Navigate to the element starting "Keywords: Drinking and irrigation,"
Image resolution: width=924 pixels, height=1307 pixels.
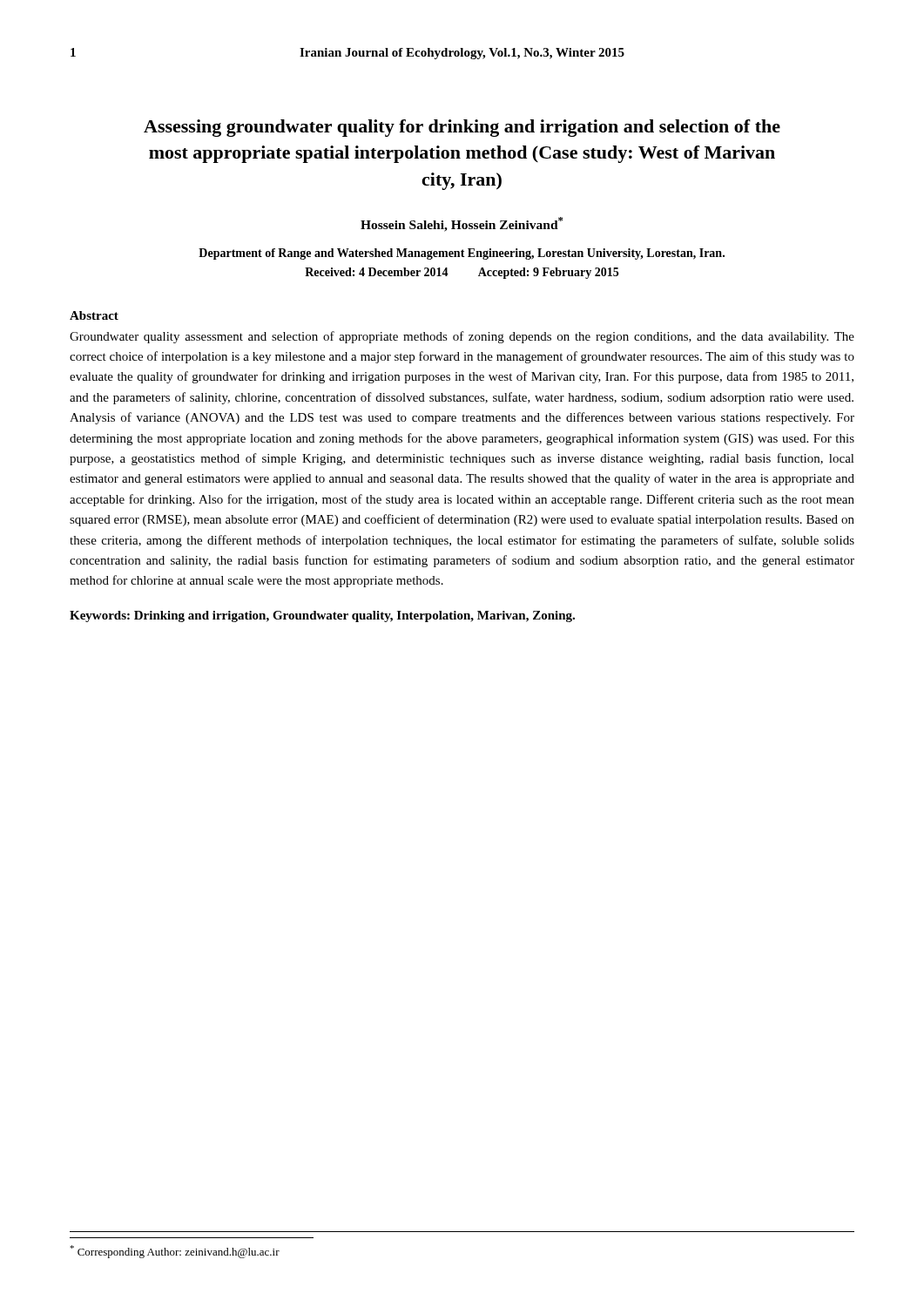pyautogui.click(x=323, y=615)
